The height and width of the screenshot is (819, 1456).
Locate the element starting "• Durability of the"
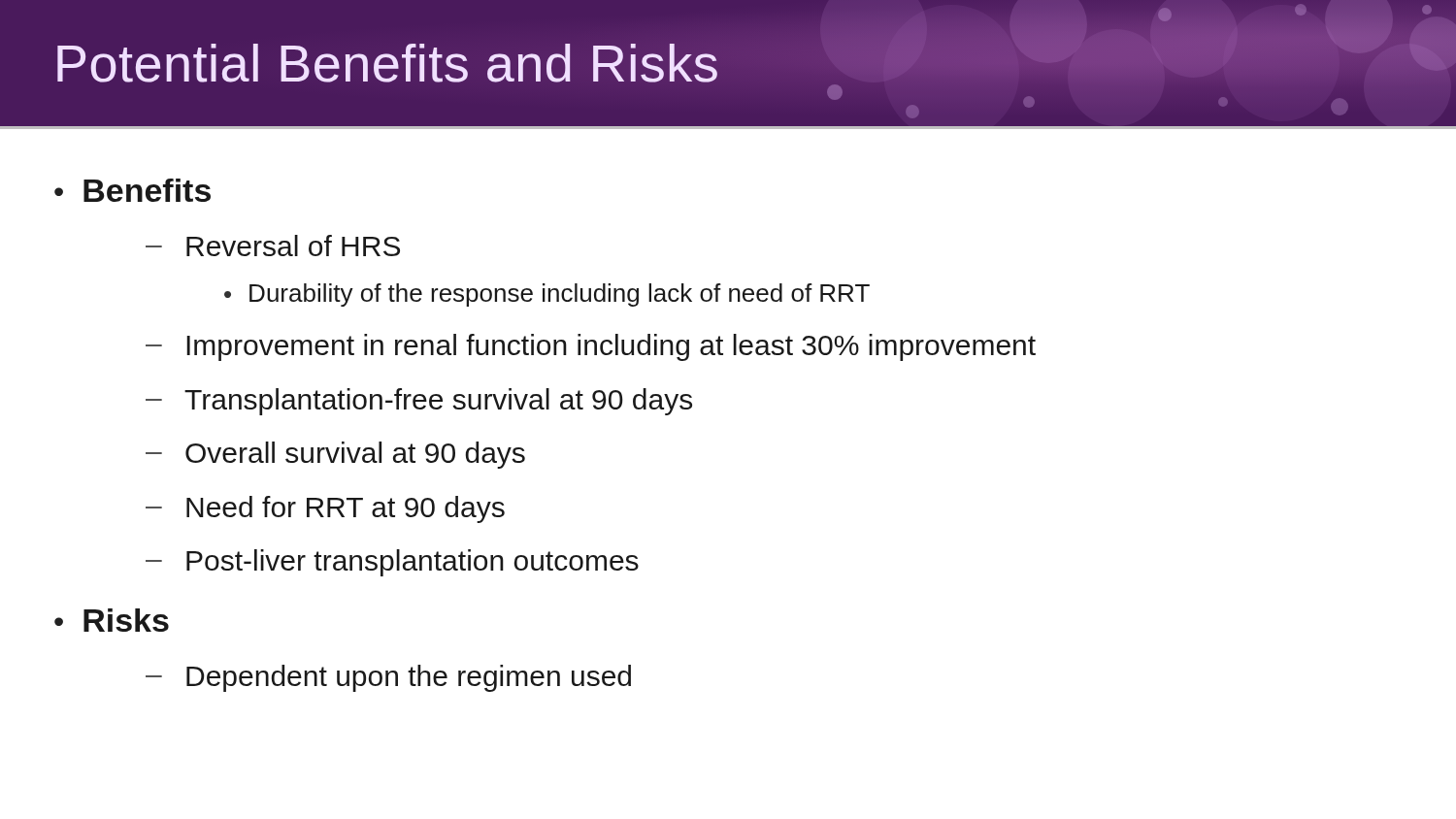547,294
